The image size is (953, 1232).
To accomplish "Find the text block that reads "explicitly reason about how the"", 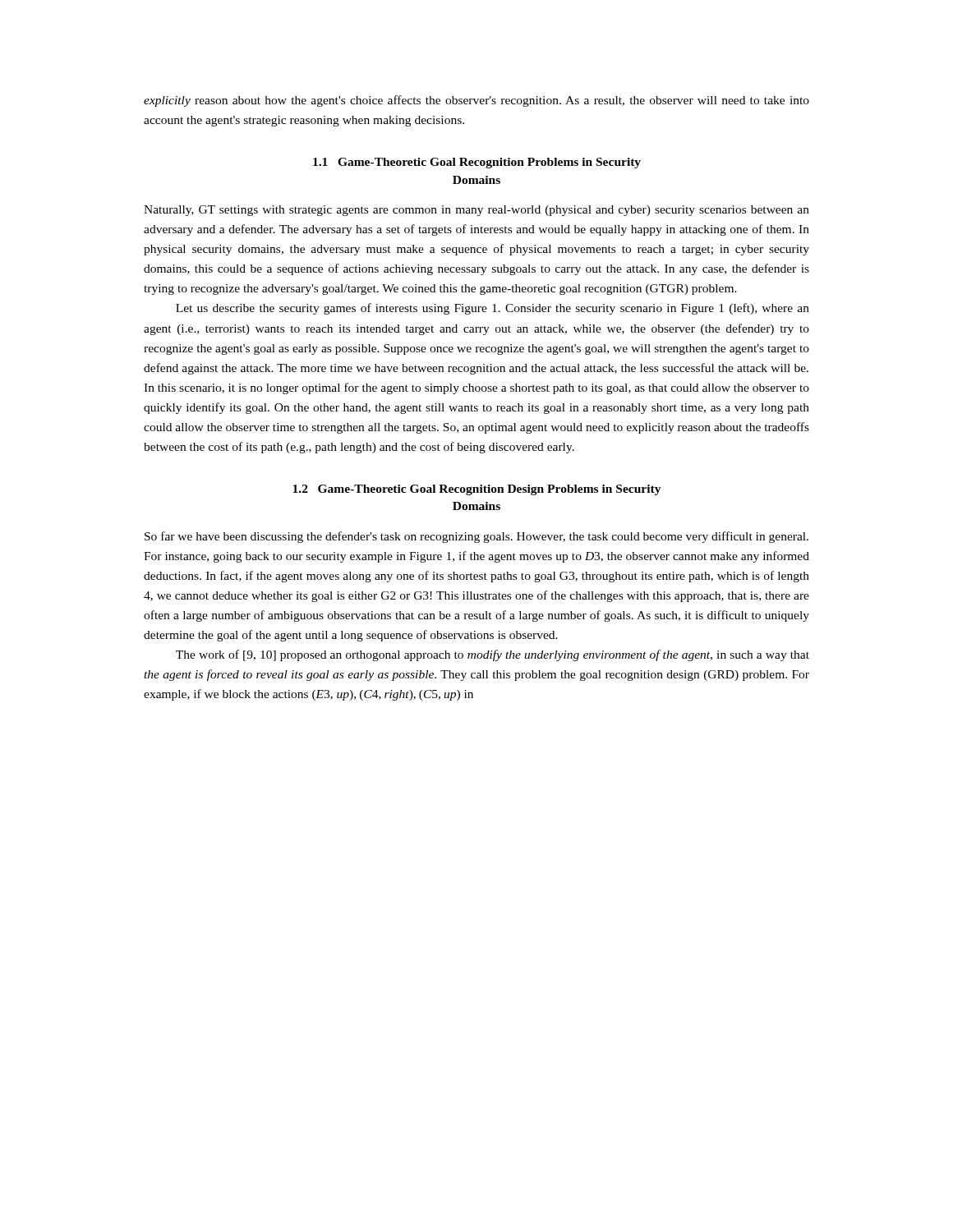I will click(476, 110).
